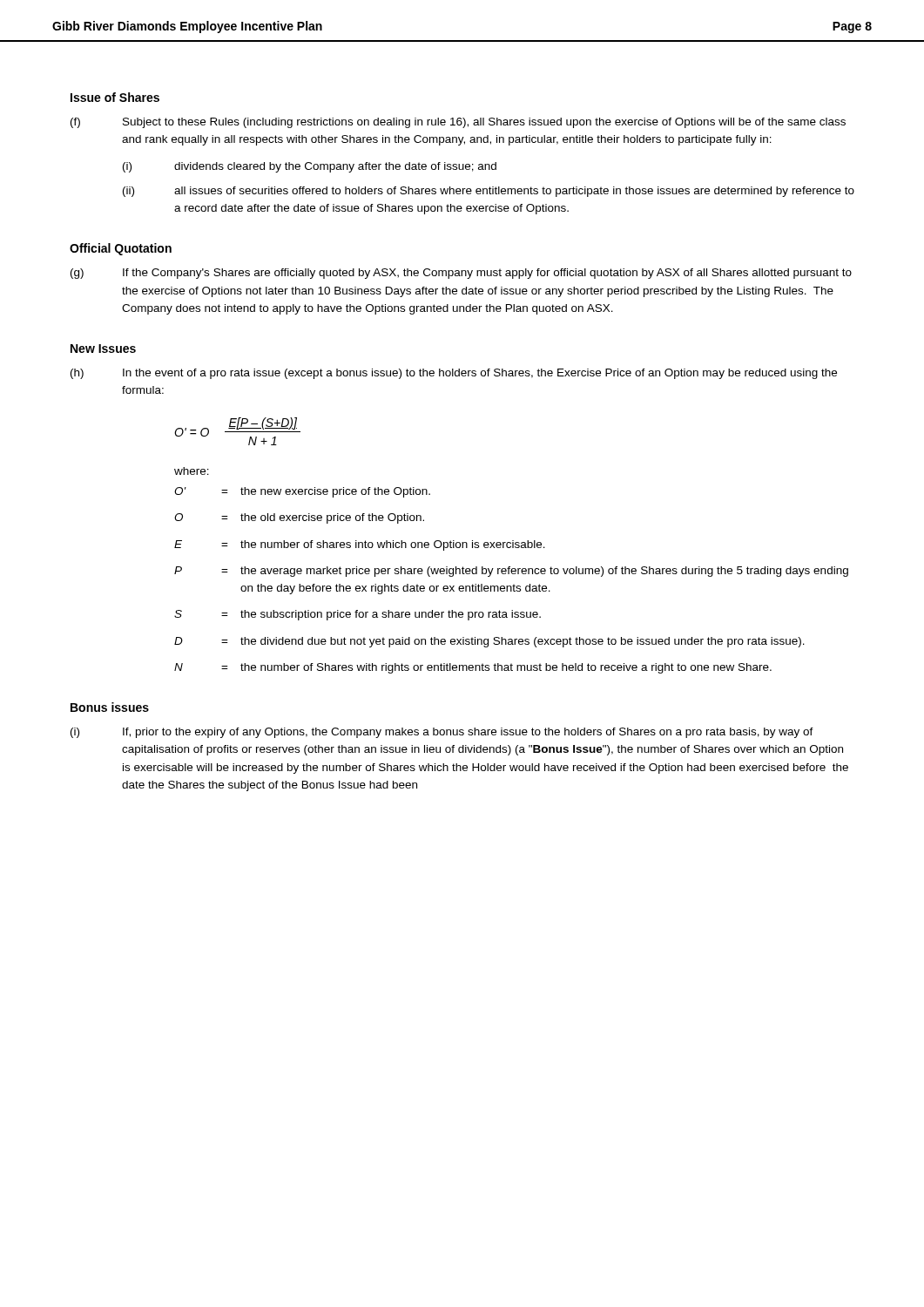Point to the block beginning "(g) If the Company's Shares are officially quoted"
Viewport: 924px width, 1307px height.
point(462,291)
